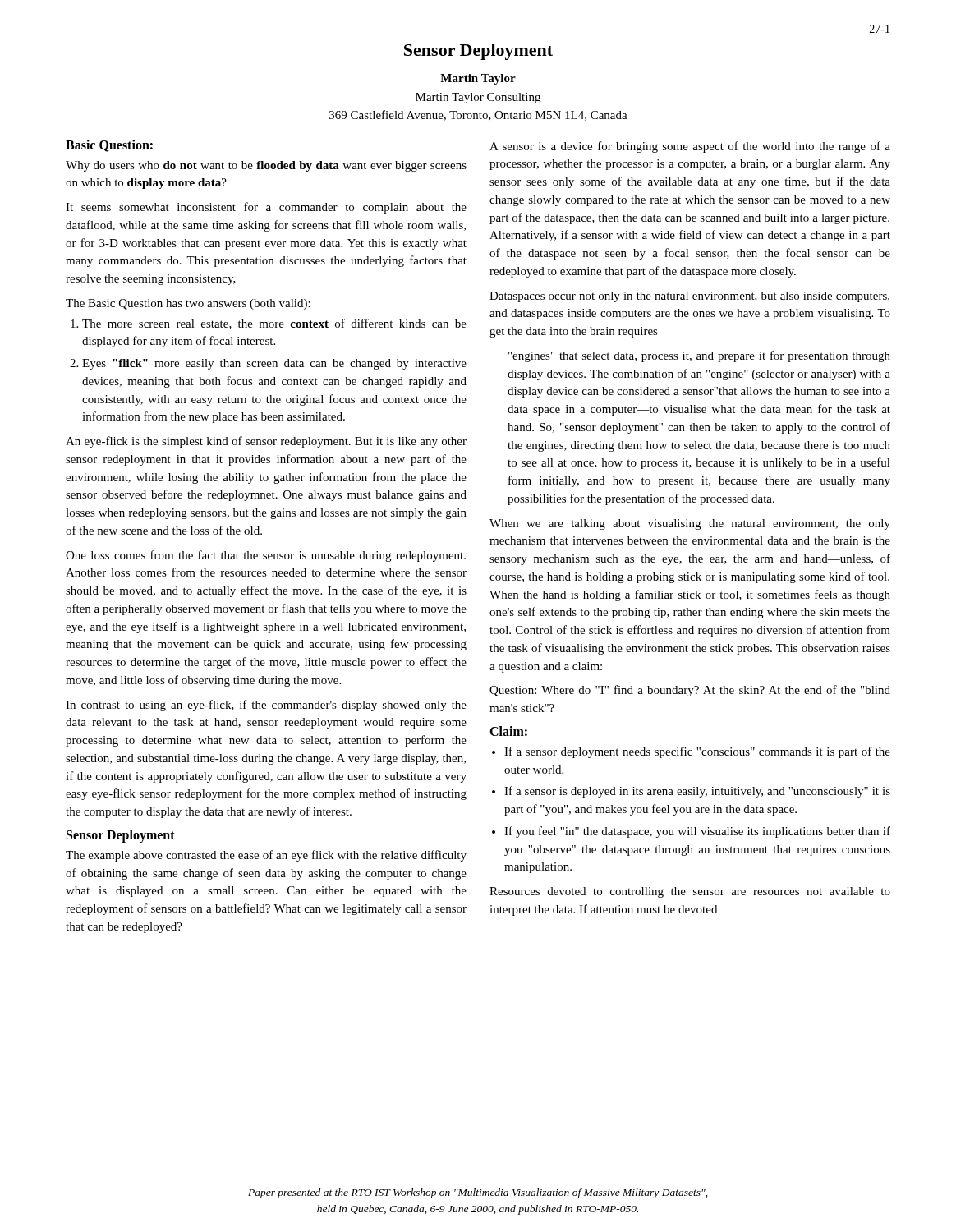Point to the text block starting "The more screen"
The width and height of the screenshot is (956, 1232).
point(274,332)
